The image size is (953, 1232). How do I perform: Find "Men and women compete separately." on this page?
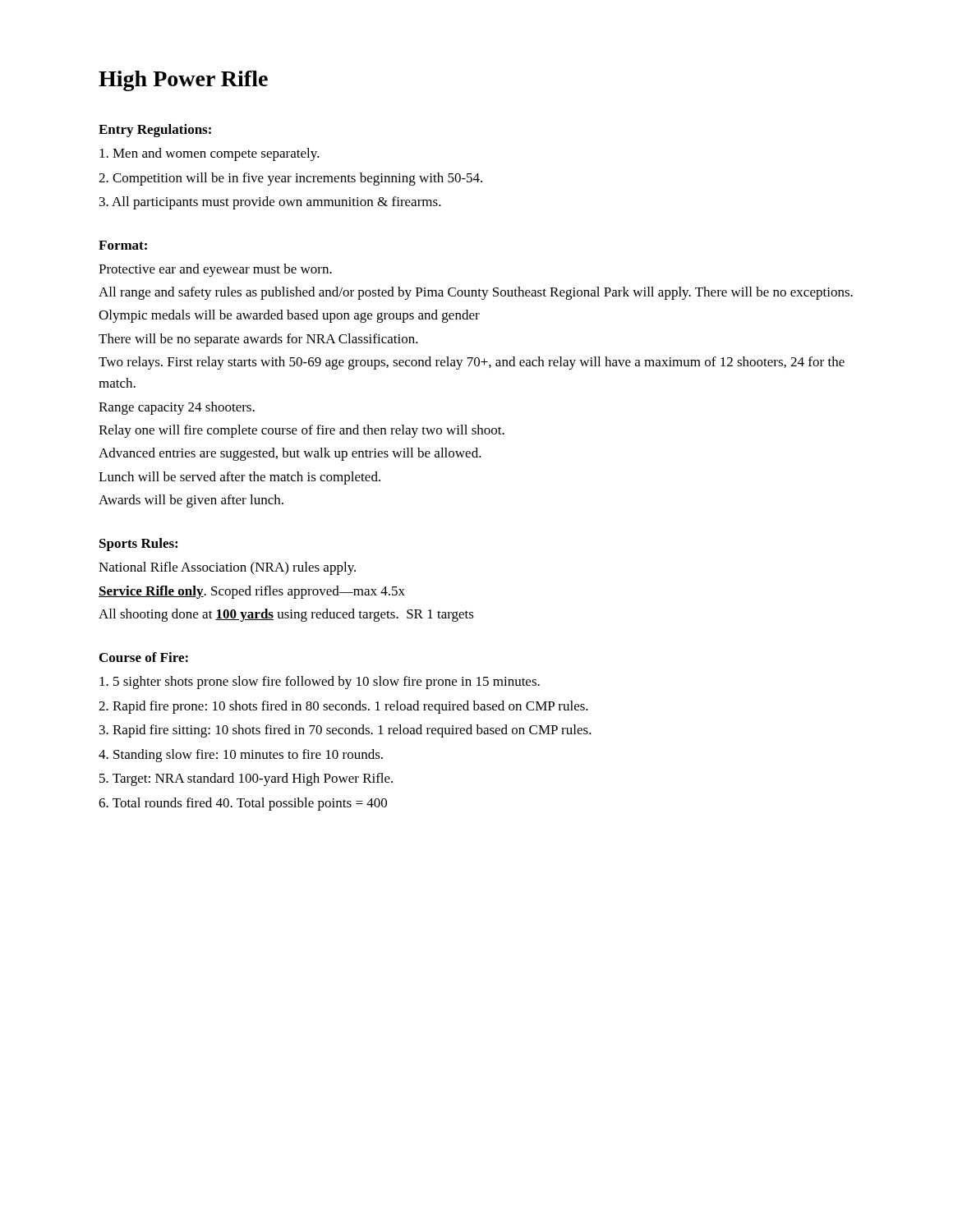click(x=209, y=153)
